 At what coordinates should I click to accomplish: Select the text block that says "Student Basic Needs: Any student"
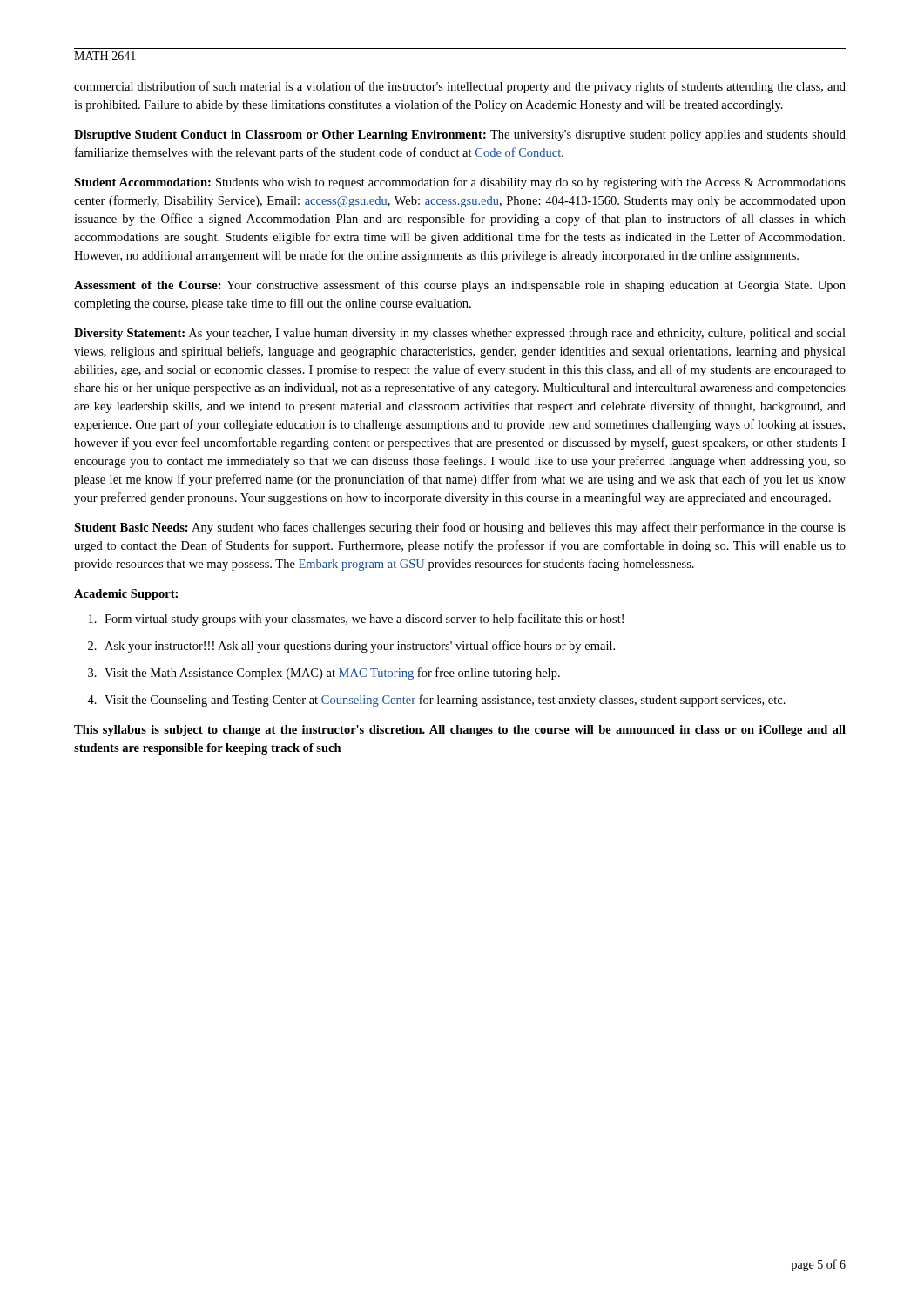tap(460, 546)
